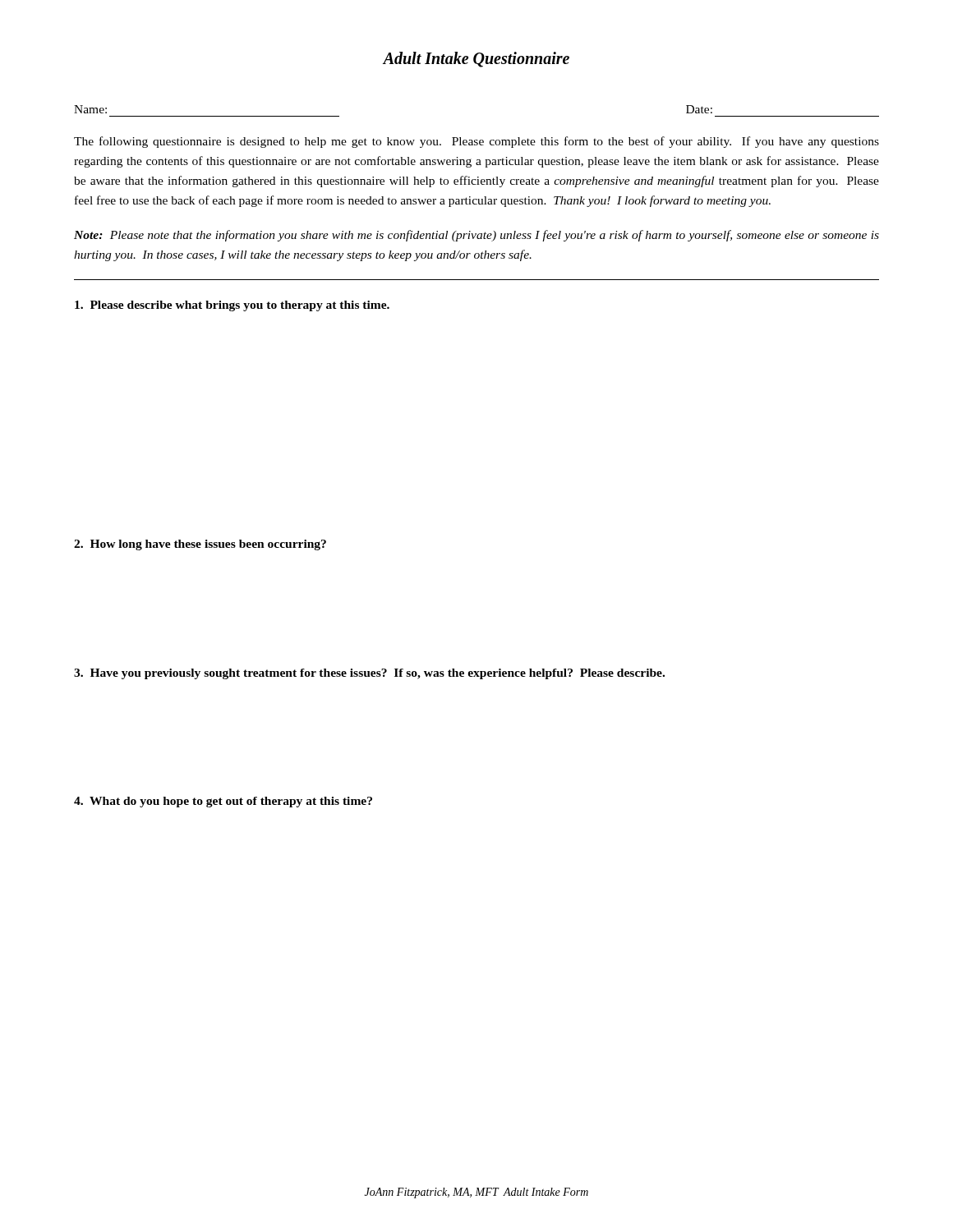Select the list item that says "Please describe what brings you"
Screen dimensions: 1232x953
pos(232,306)
